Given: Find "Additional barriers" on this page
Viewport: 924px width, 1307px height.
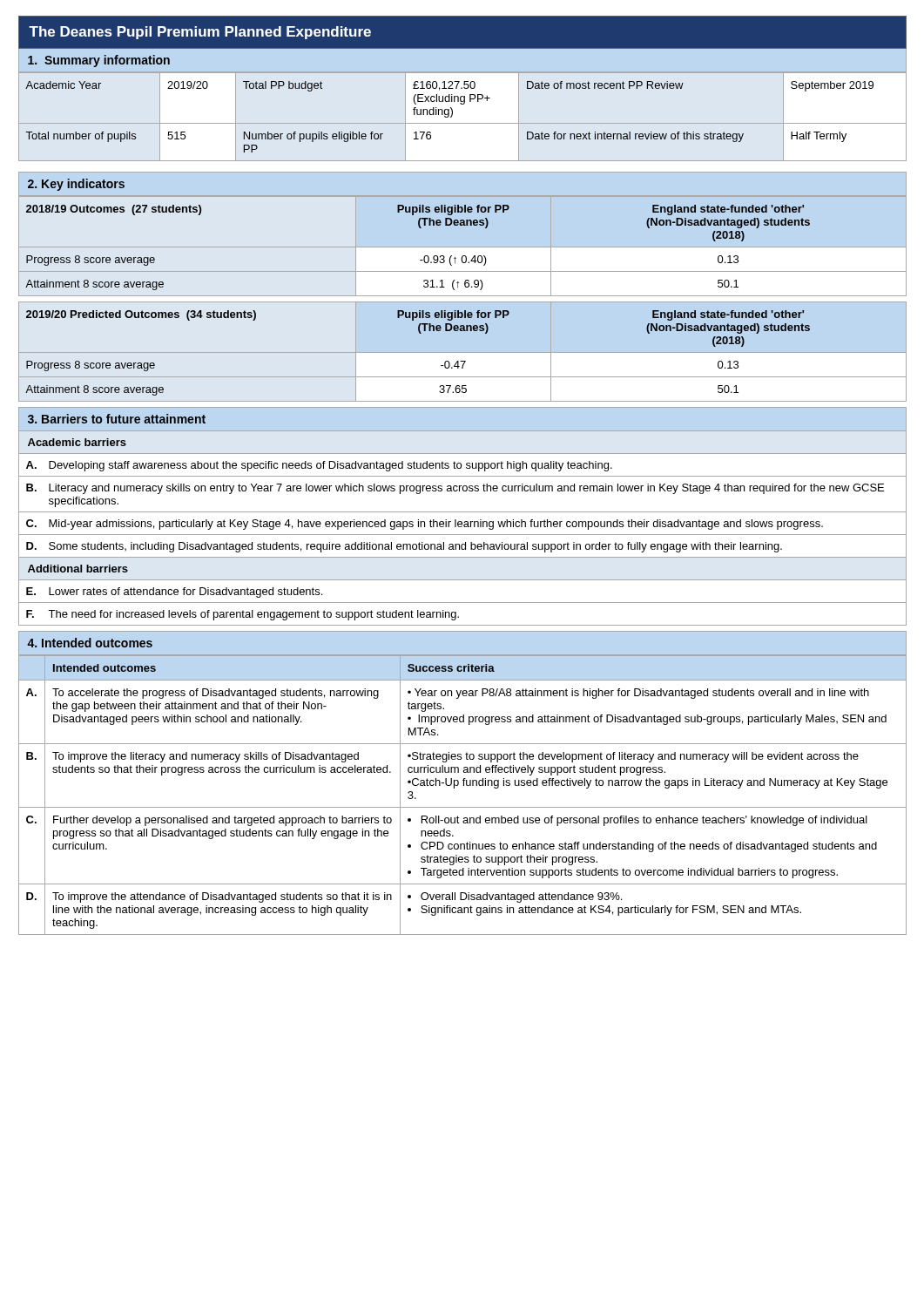Looking at the screenshot, I should pos(78,569).
